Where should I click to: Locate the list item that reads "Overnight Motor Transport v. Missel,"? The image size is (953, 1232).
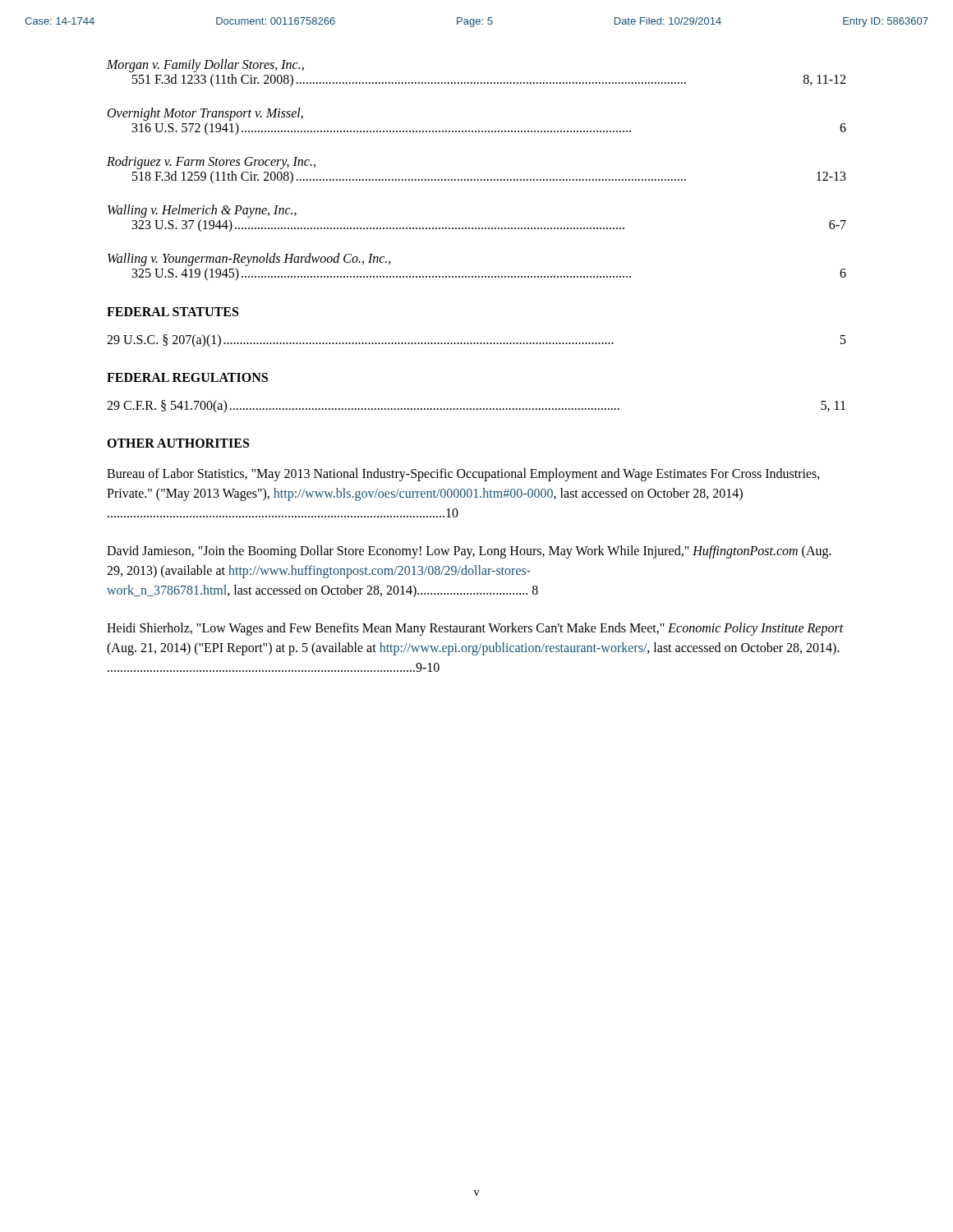(x=476, y=121)
